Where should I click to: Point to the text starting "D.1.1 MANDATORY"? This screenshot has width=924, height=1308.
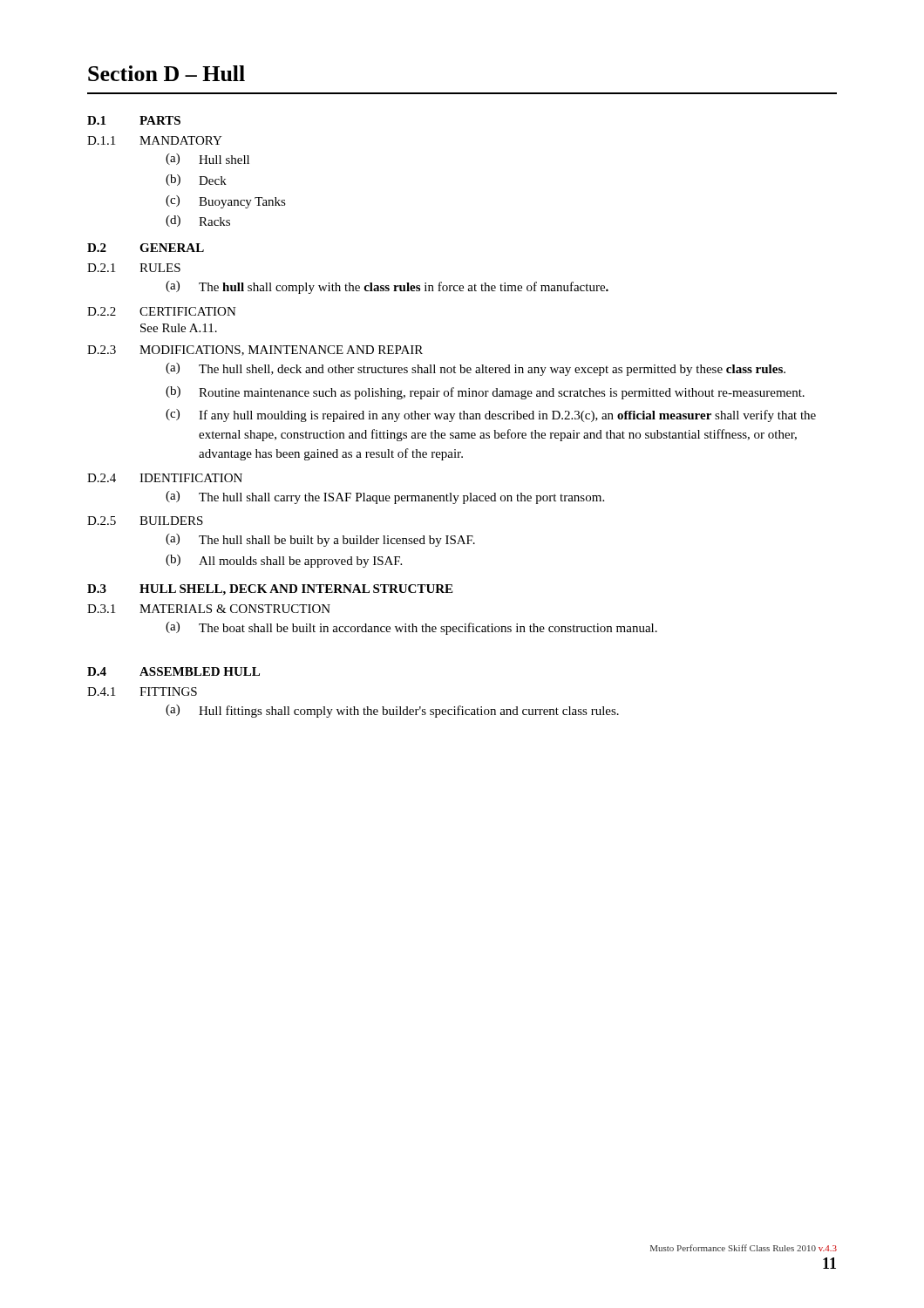pyautogui.click(x=155, y=141)
